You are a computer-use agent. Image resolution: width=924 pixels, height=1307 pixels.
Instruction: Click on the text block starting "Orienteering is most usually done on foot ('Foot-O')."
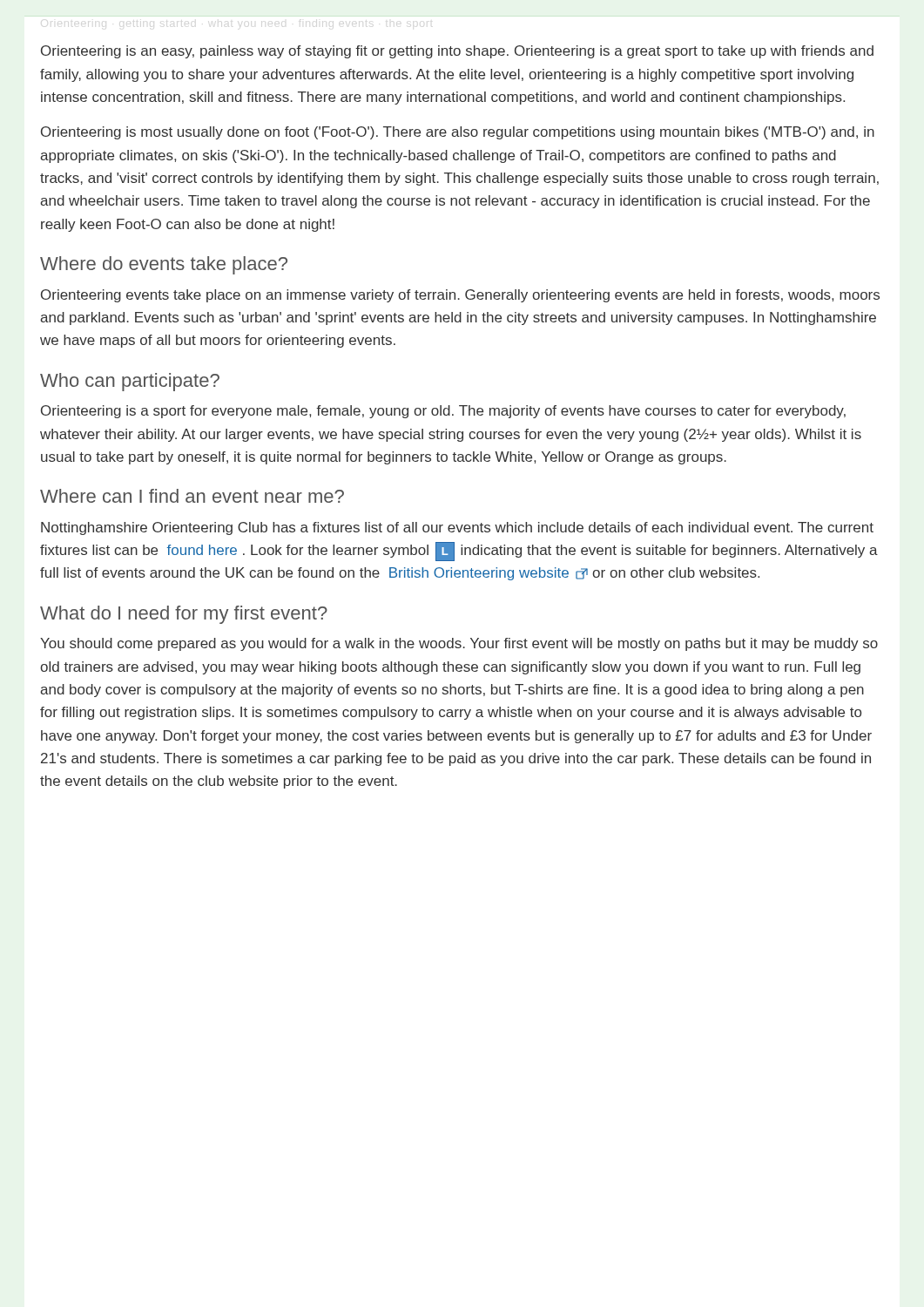coord(460,178)
